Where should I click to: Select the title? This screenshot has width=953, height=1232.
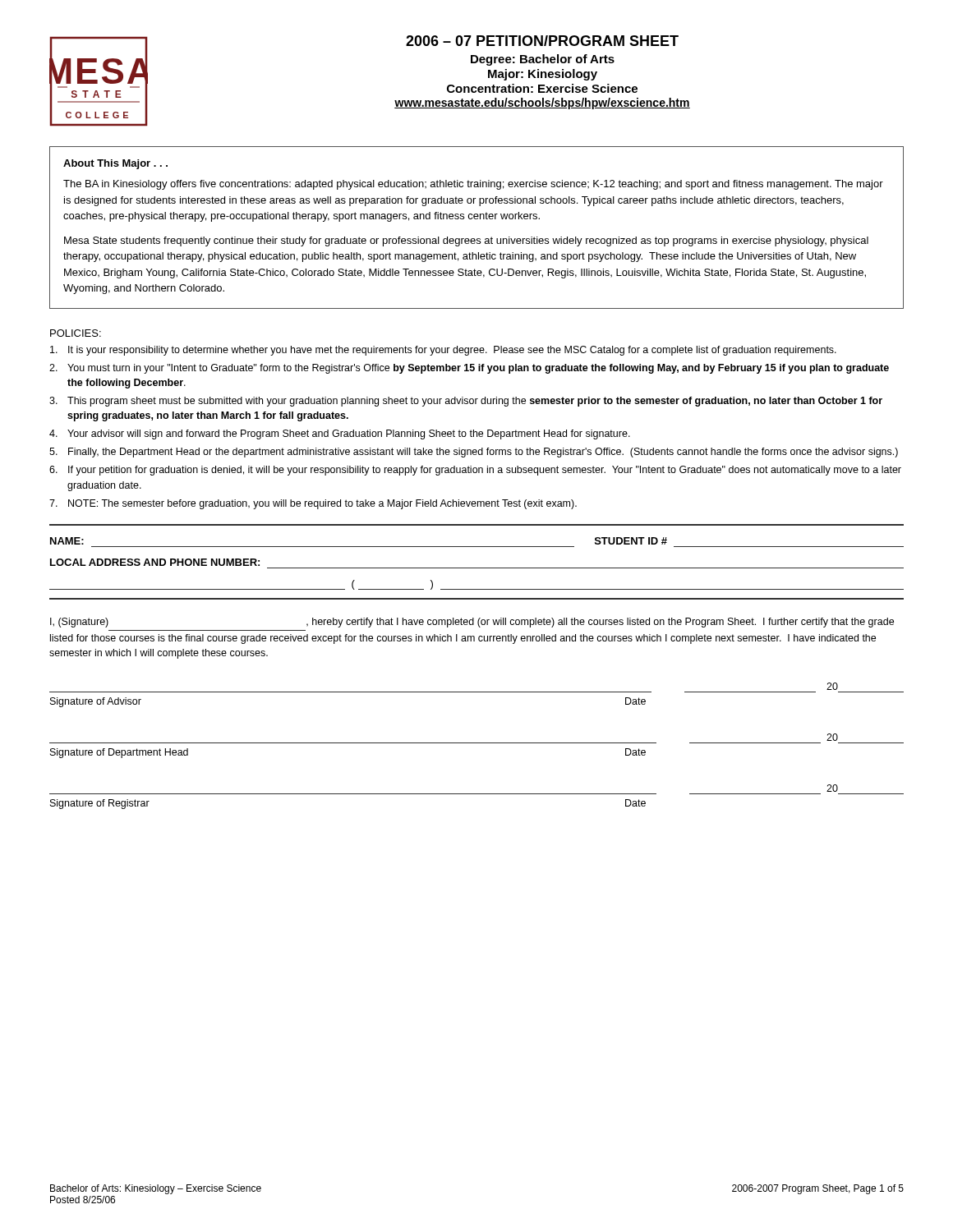coord(542,71)
